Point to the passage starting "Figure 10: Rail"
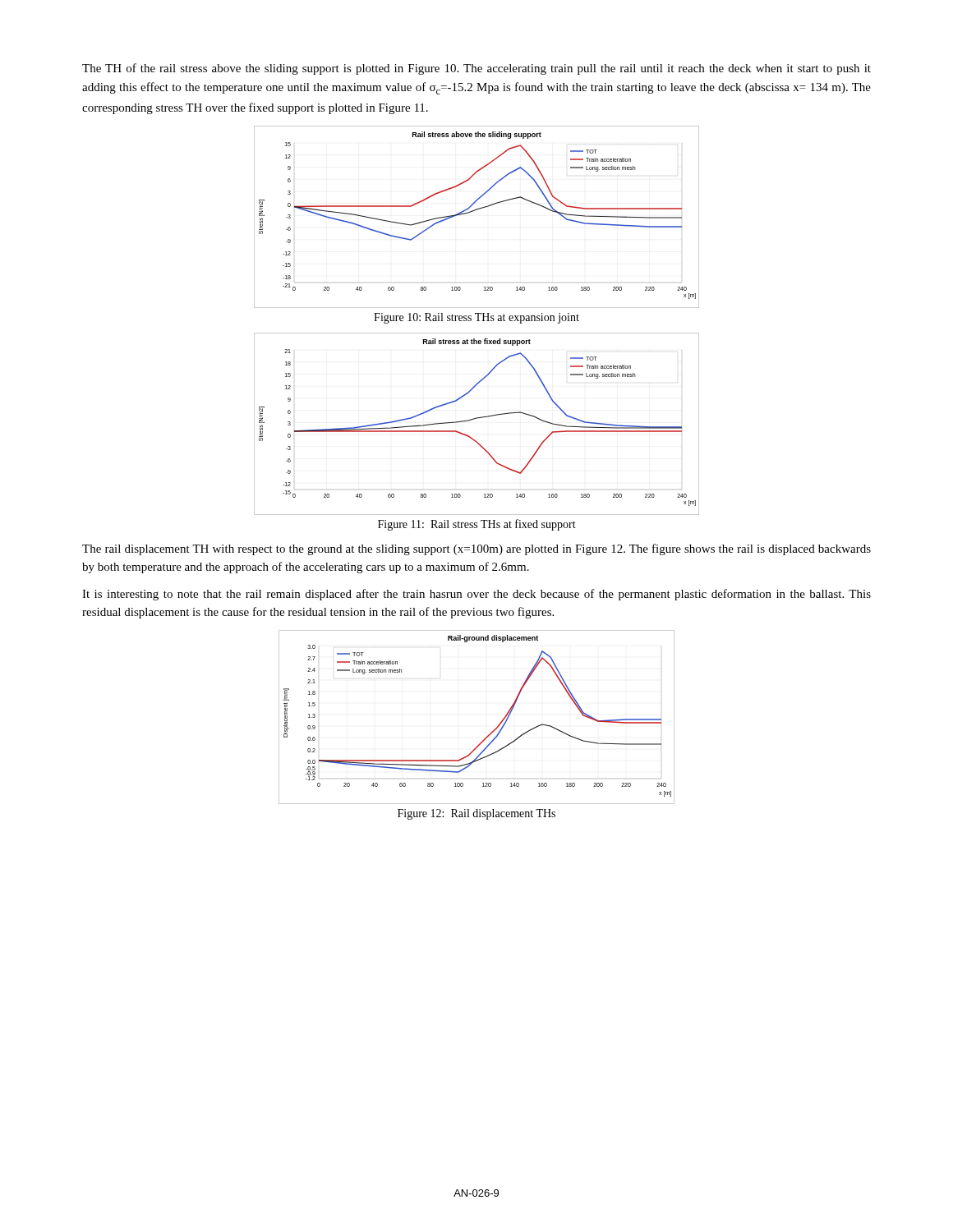Screen dimensions: 1232x953 [x=476, y=317]
